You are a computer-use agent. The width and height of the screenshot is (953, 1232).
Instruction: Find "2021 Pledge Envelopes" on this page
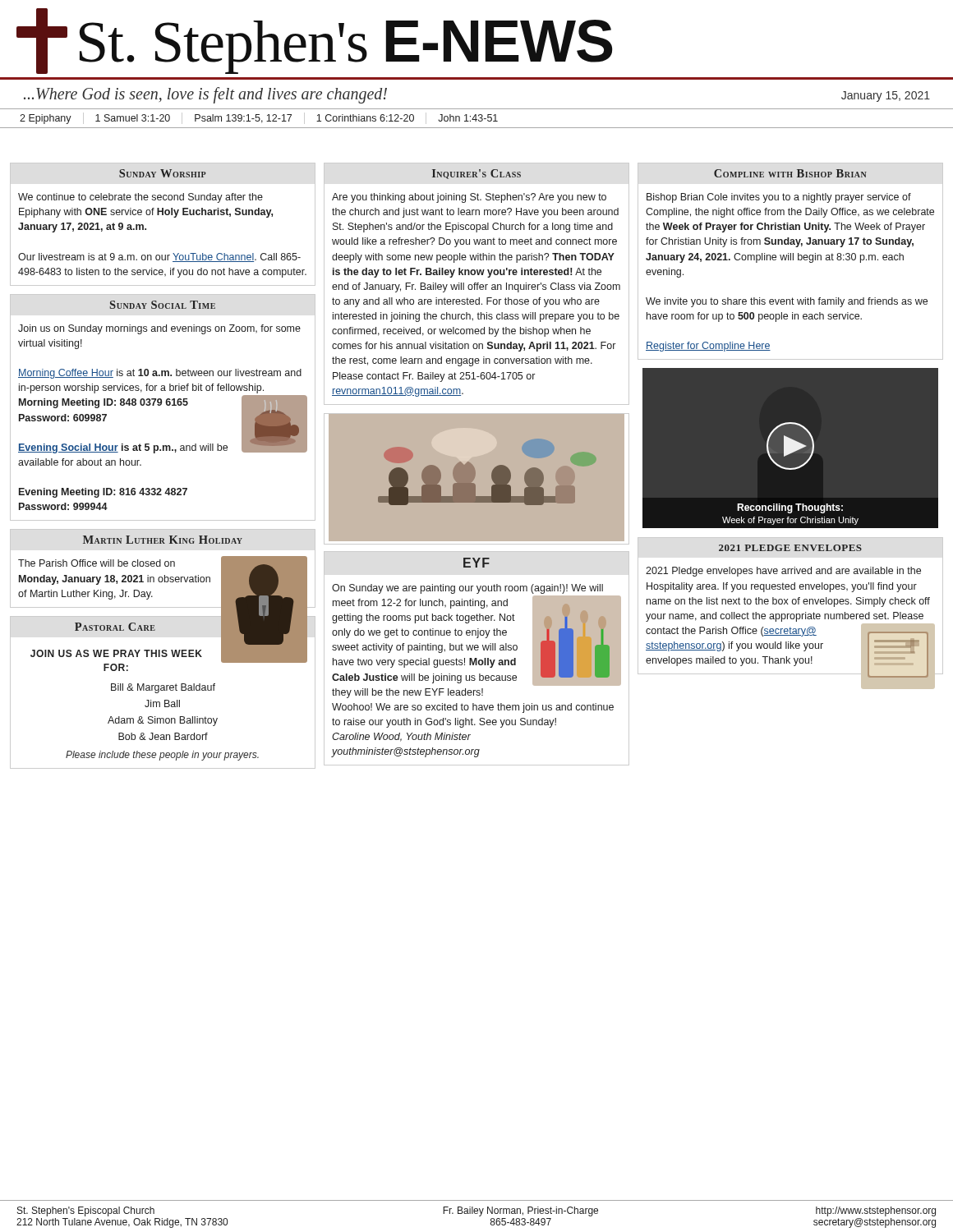pos(790,548)
